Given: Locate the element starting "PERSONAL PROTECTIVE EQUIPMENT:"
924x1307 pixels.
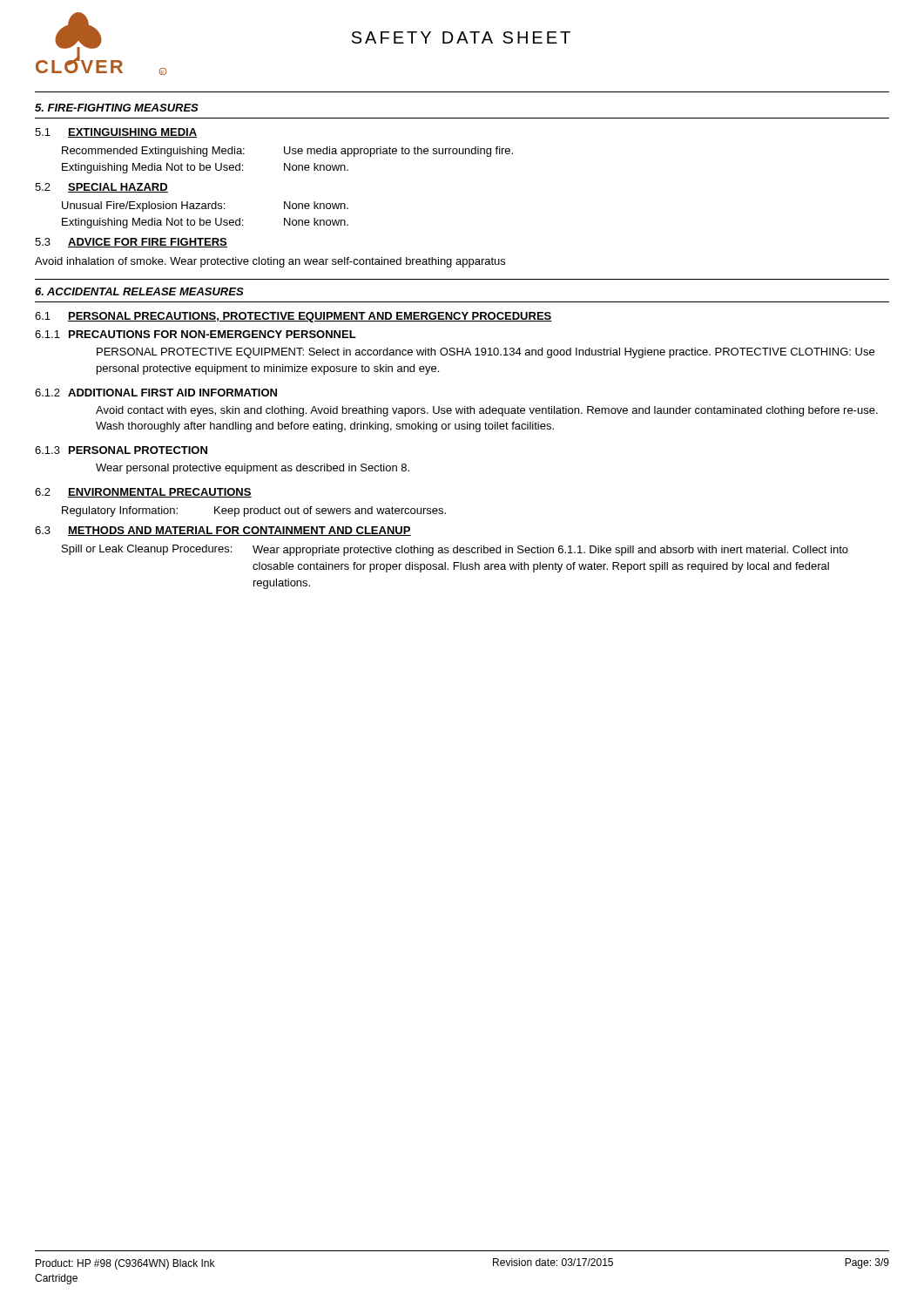Looking at the screenshot, I should click(485, 360).
